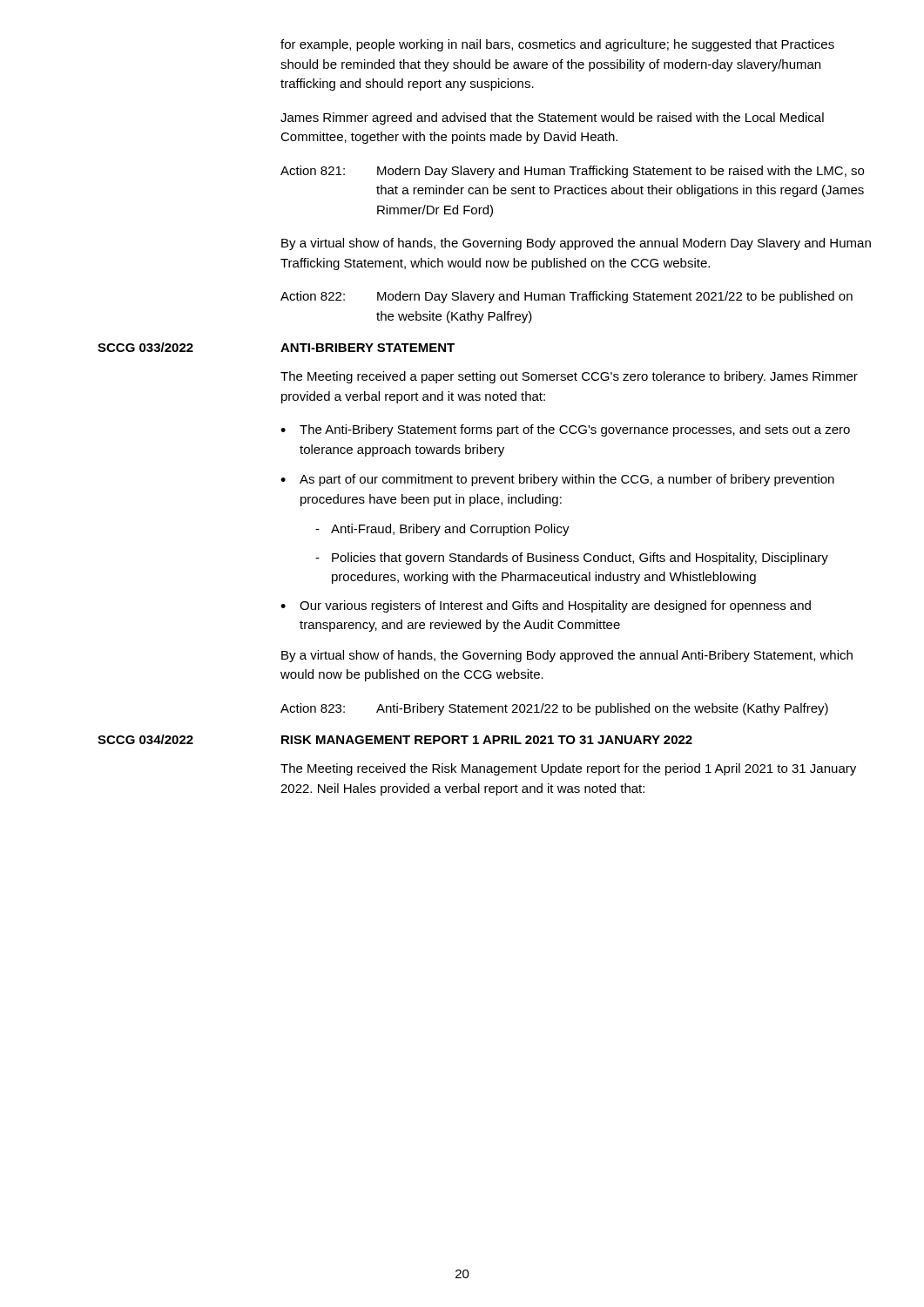Image resolution: width=924 pixels, height=1307 pixels.
Task: Point to the region starting "for example, people working in nail"
Action: [557, 64]
